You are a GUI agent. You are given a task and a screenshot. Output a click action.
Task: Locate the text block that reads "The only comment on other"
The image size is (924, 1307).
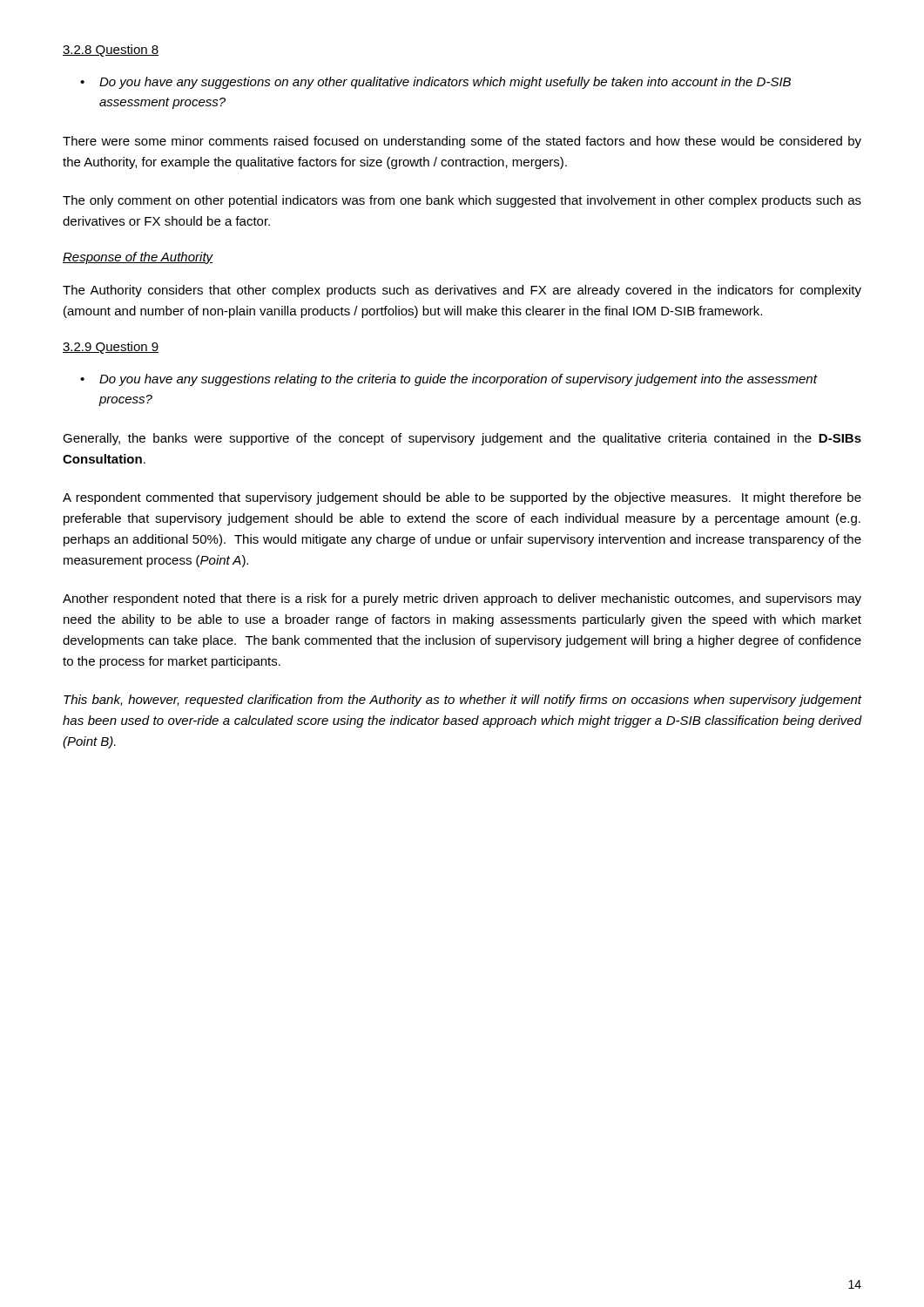point(462,210)
